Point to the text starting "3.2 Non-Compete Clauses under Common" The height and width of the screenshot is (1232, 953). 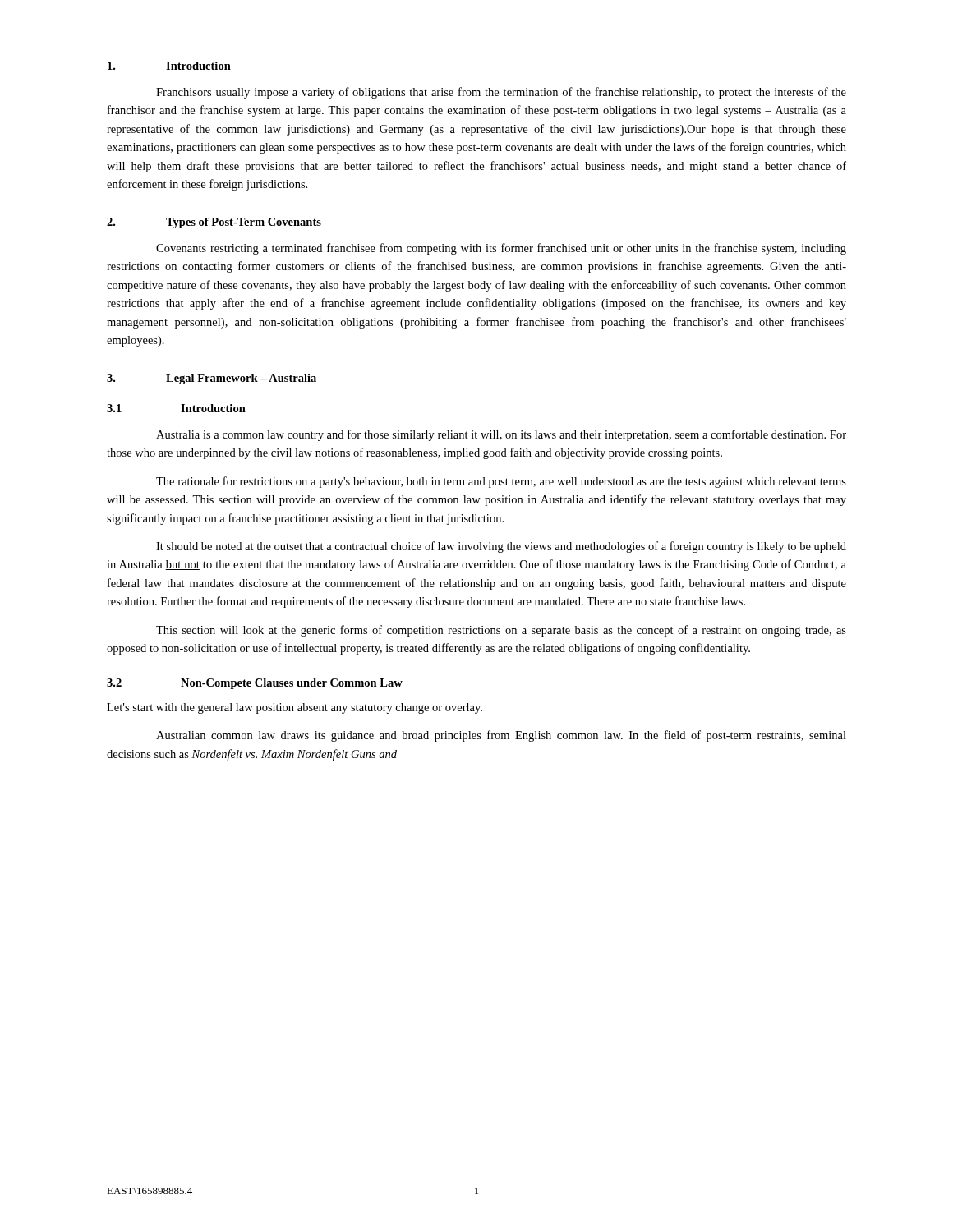click(x=255, y=683)
